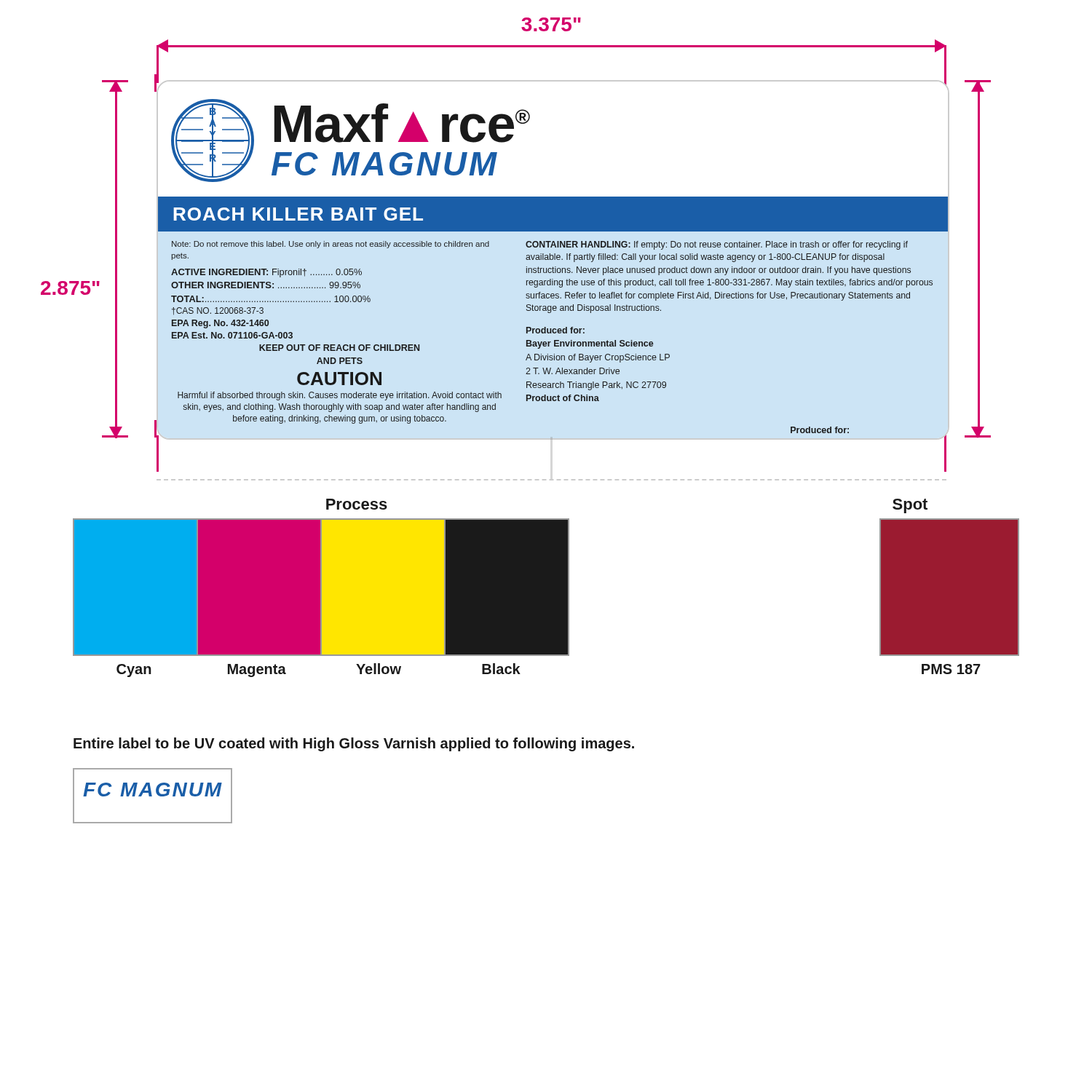The height and width of the screenshot is (1092, 1092).
Task: Select the section header that says "ROACH KILLER BAIT GEL"
Action: (298, 214)
